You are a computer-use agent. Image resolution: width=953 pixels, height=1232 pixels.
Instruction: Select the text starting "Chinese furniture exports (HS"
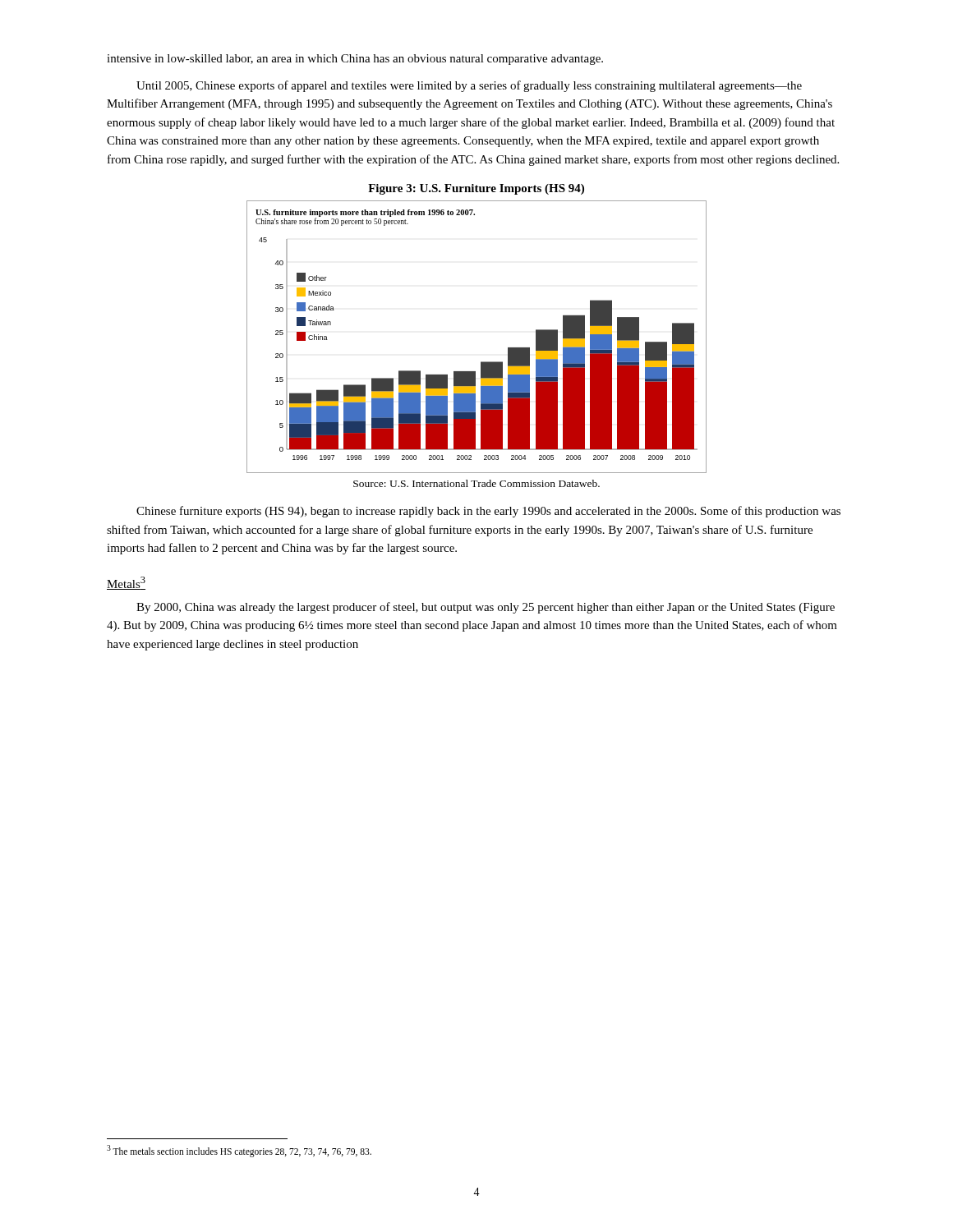[x=476, y=530]
